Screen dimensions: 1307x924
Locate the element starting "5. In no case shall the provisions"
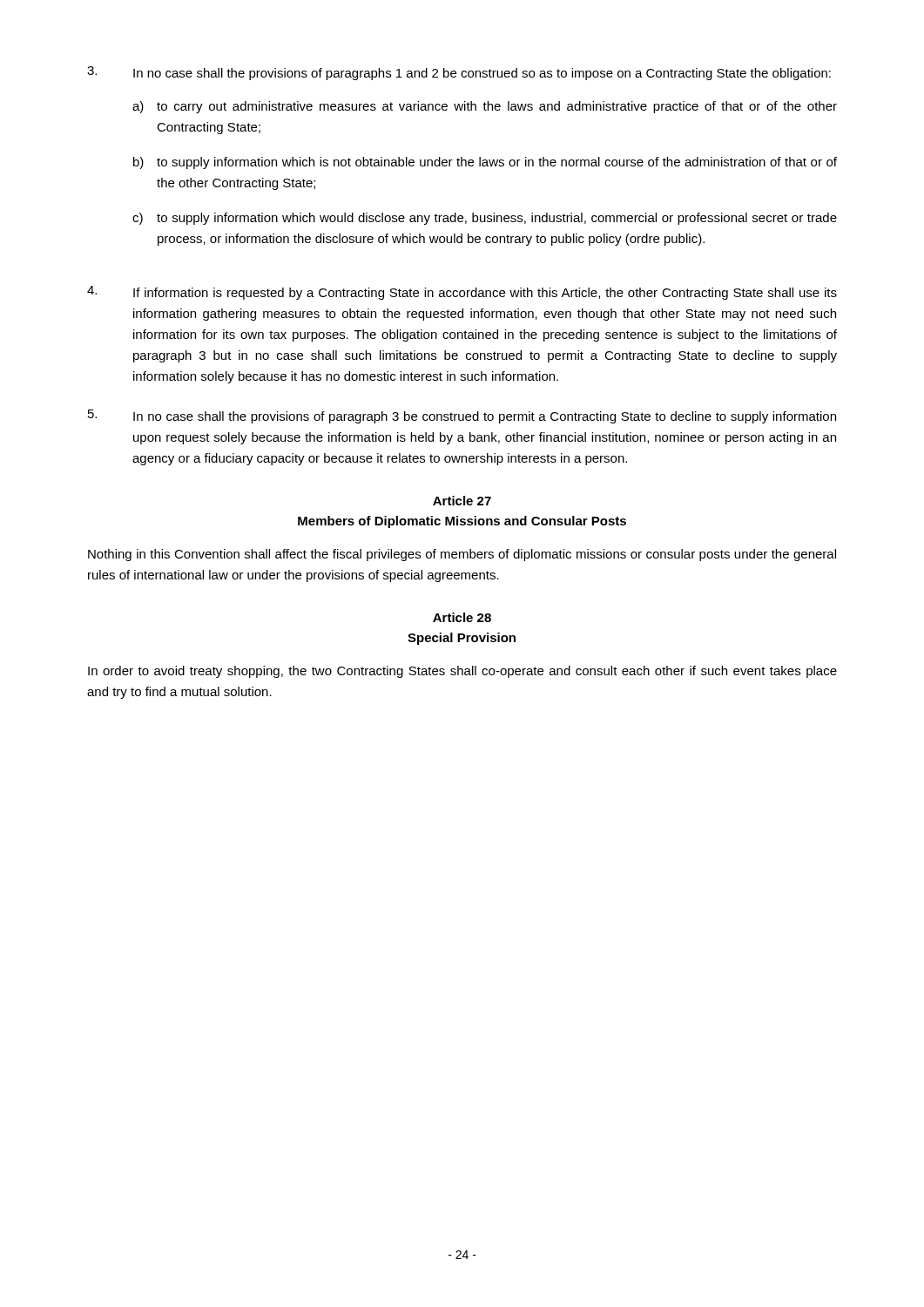coord(462,437)
